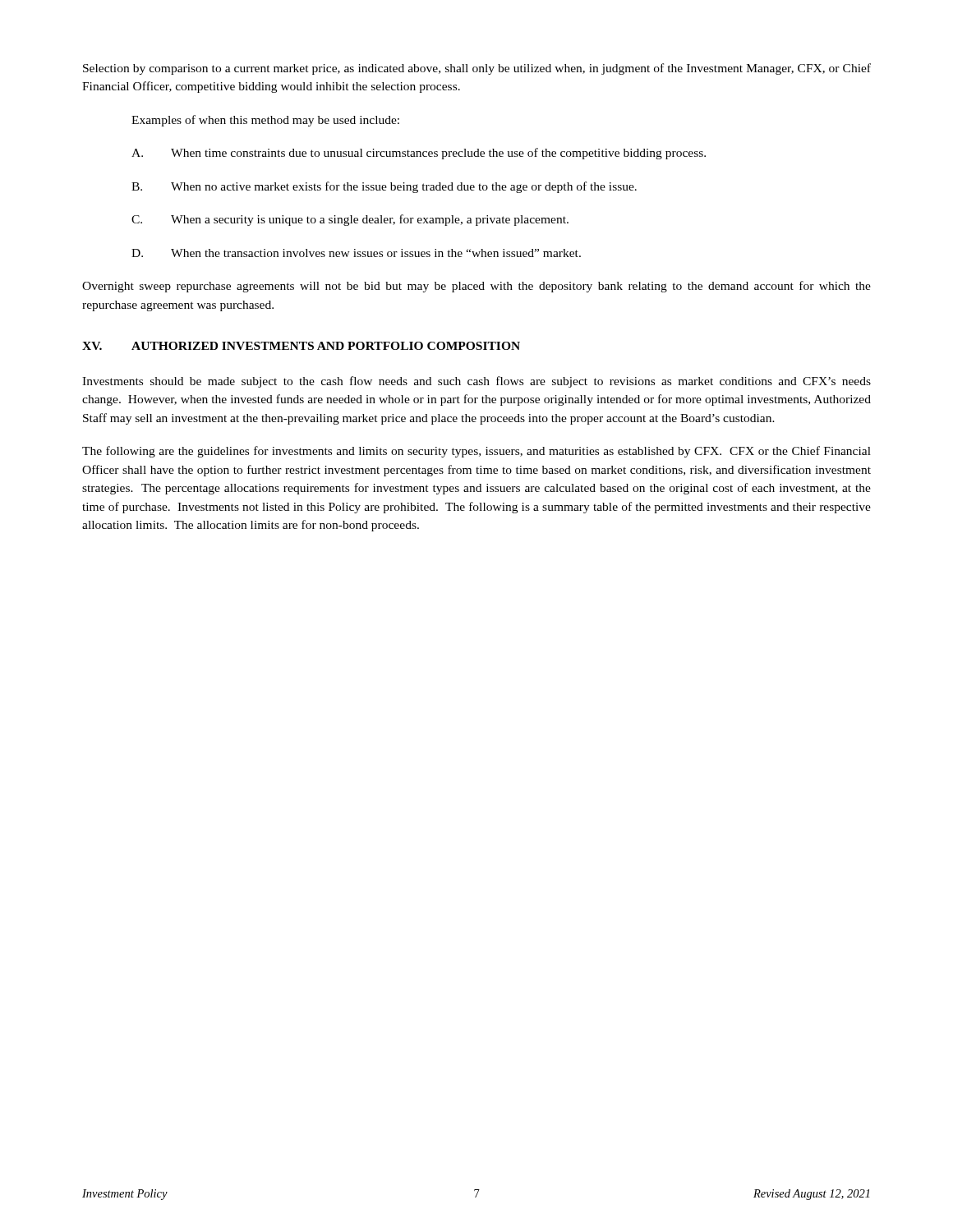Find the region starting "A. When time constraints due to unusual"

tap(501, 153)
